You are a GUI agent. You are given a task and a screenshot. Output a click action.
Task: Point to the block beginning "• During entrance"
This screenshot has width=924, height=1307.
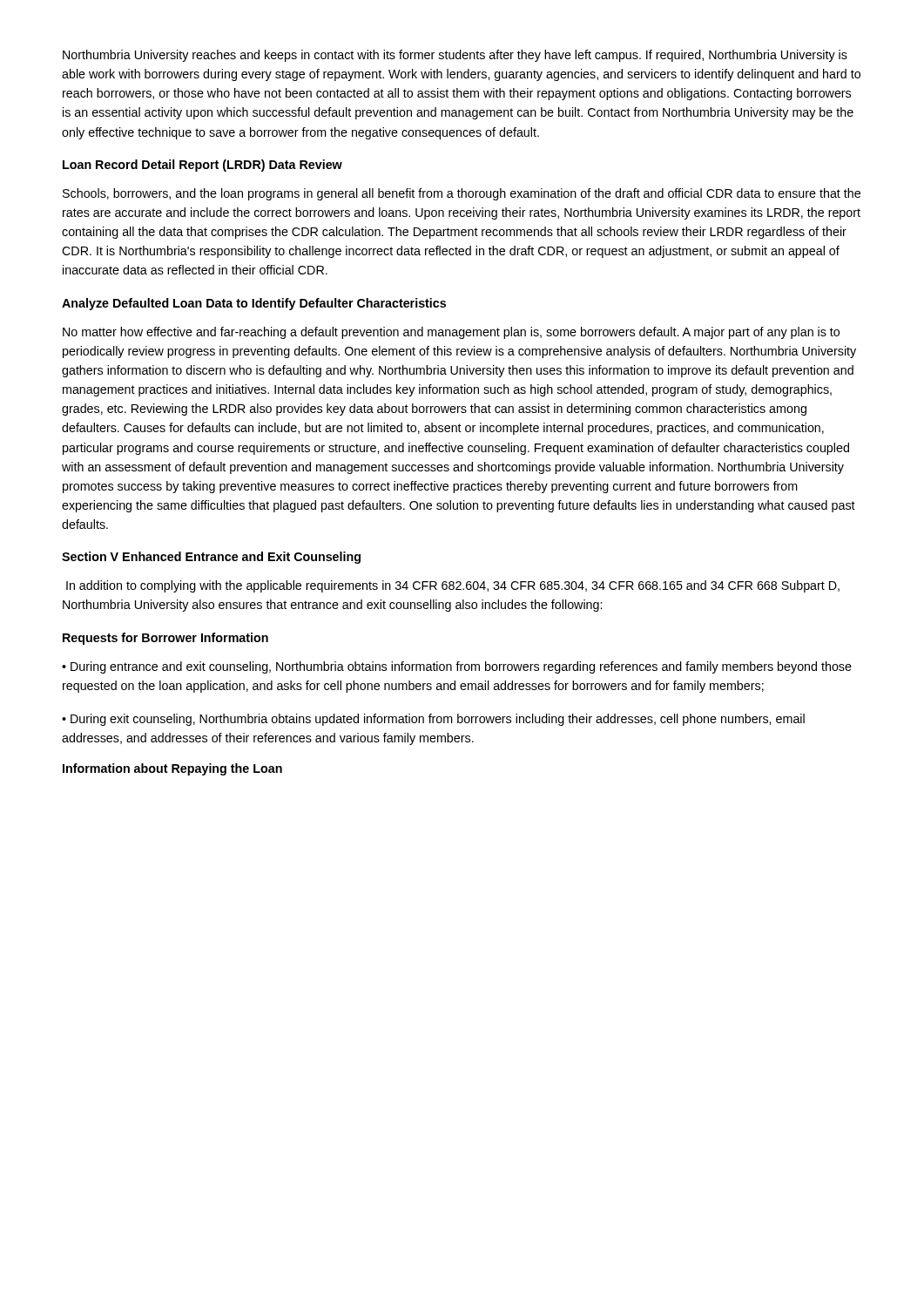click(457, 676)
